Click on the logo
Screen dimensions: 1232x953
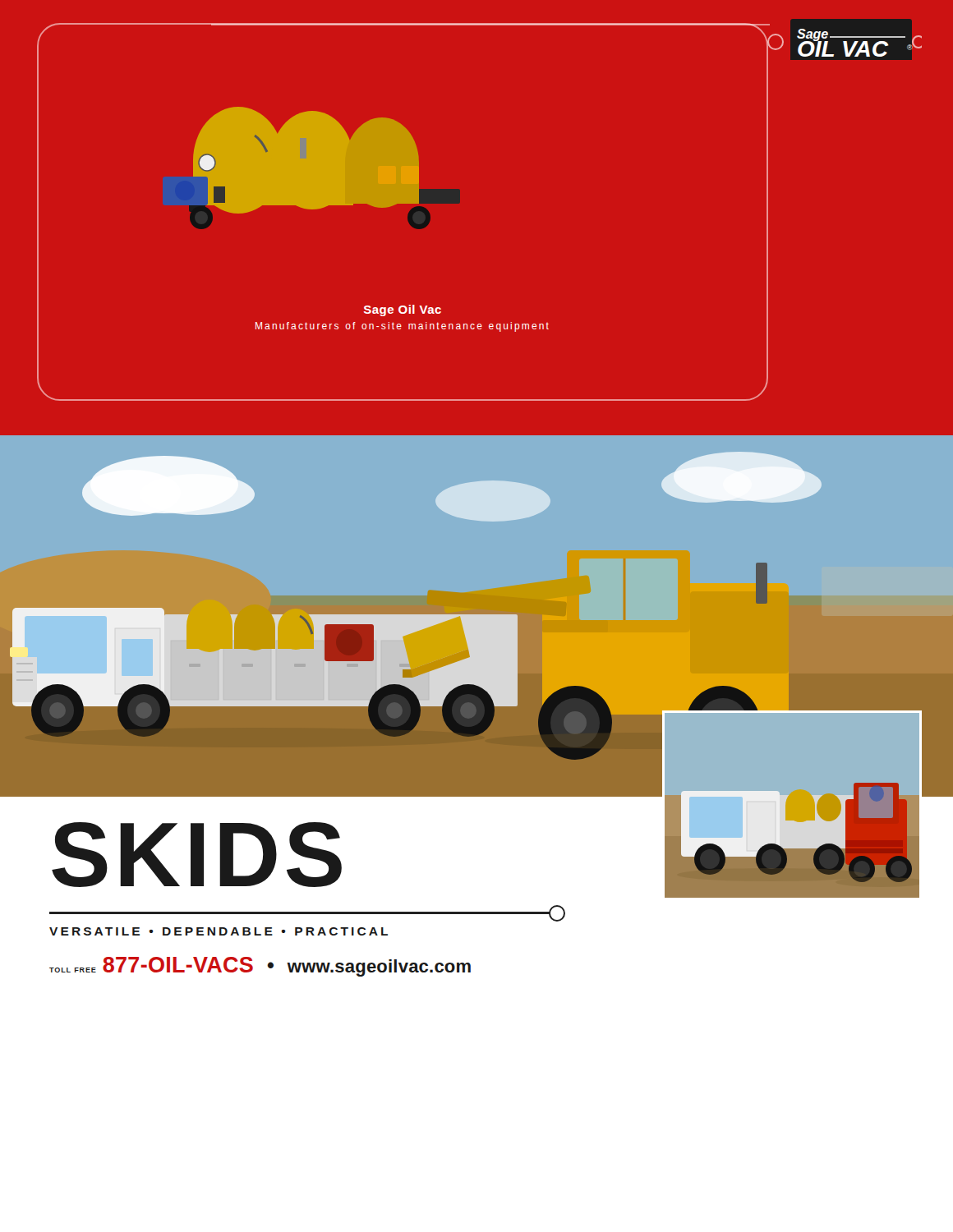click(x=845, y=42)
